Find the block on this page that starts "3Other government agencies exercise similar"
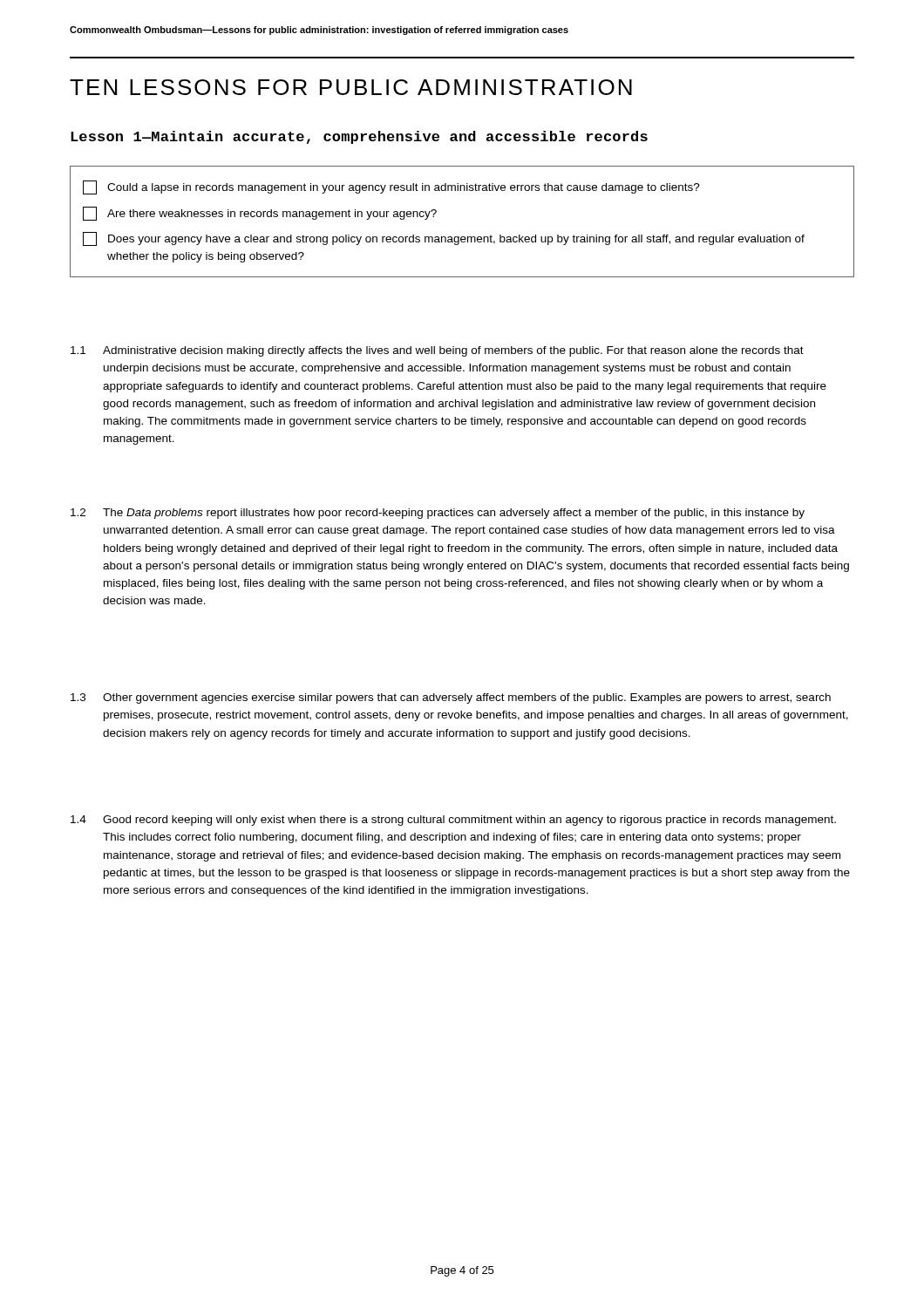Viewport: 924px width, 1308px height. [x=460, y=715]
